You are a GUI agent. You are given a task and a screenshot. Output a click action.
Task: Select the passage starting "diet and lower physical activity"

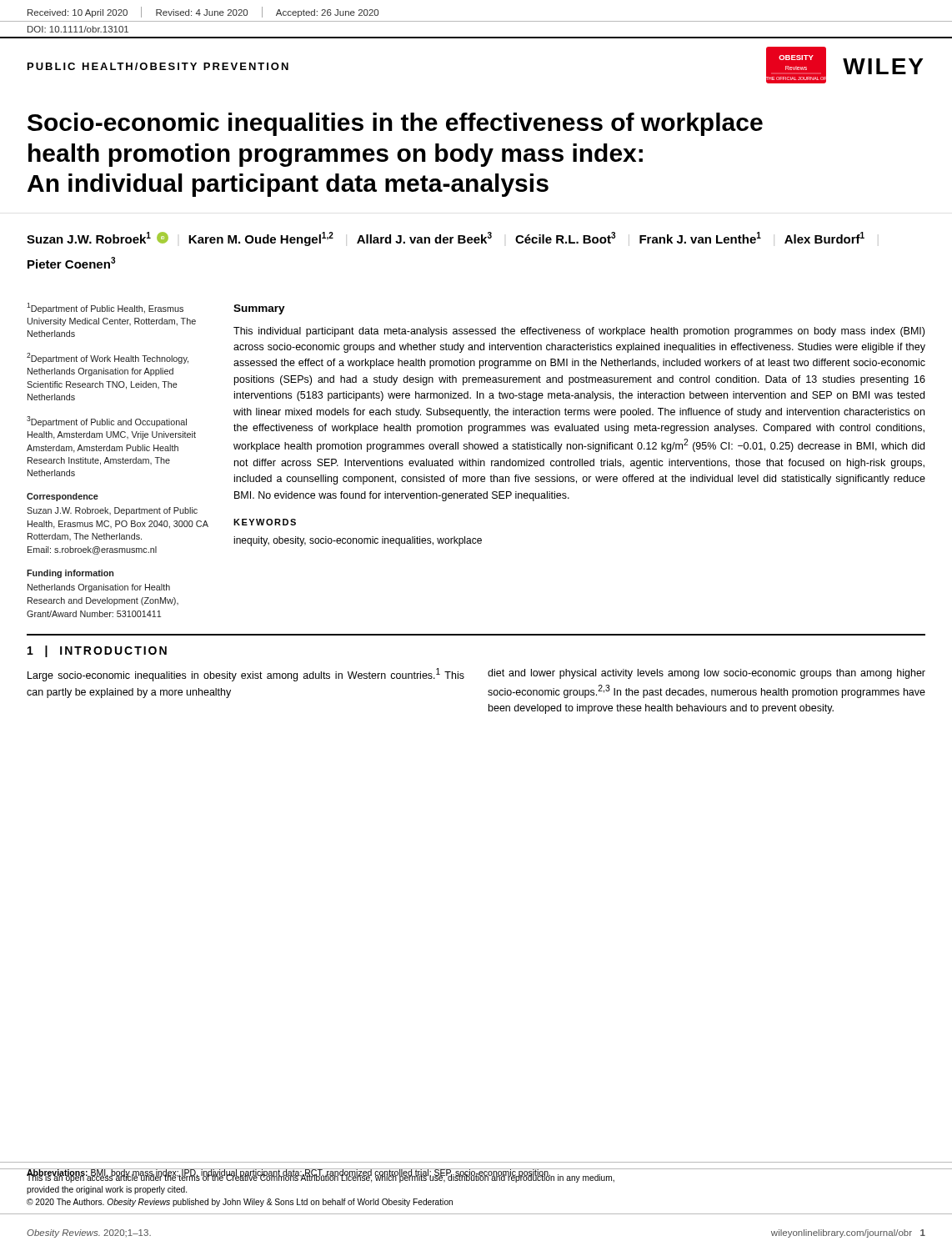point(707,691)
